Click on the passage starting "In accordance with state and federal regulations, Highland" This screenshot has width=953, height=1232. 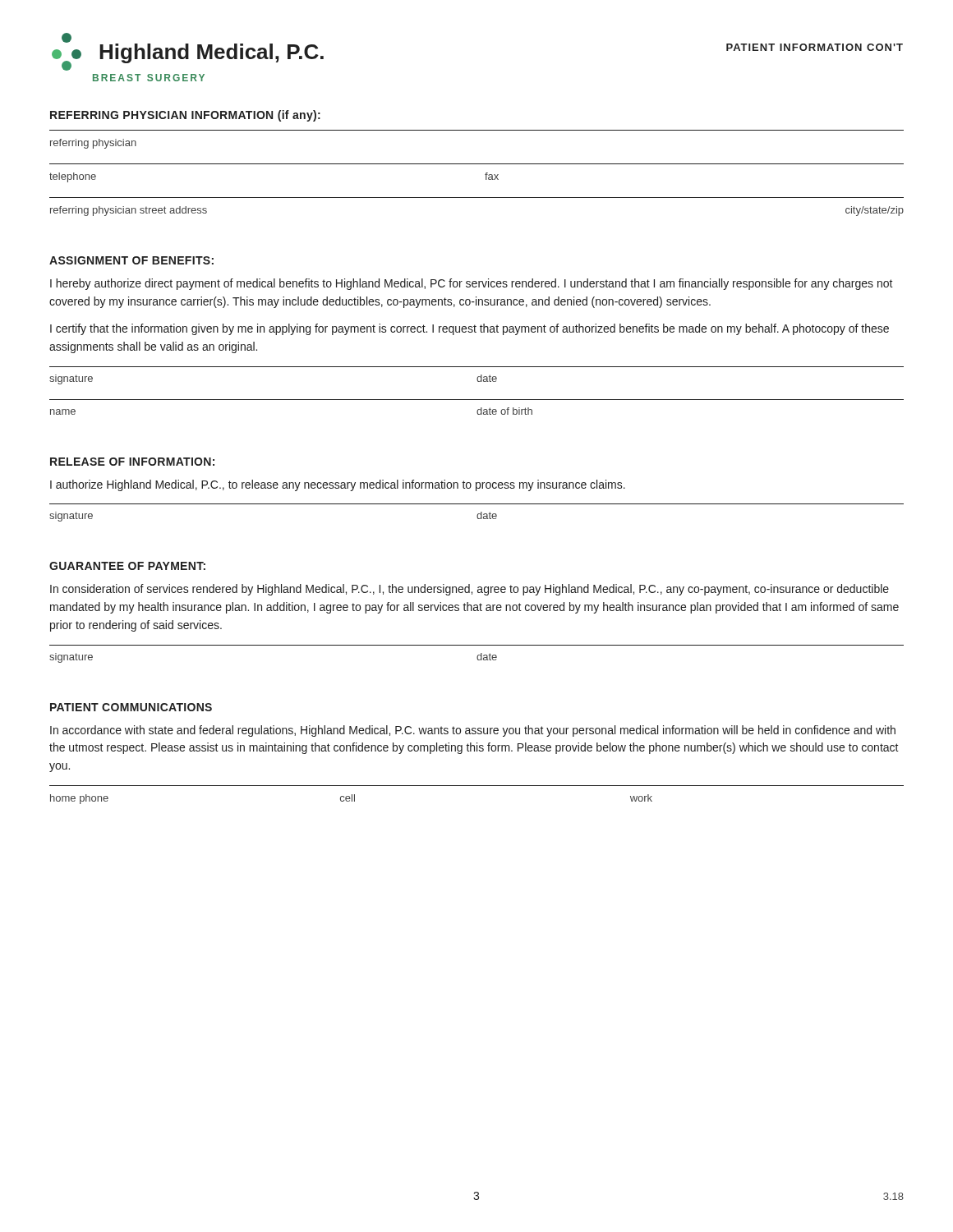tap(474, 748)
